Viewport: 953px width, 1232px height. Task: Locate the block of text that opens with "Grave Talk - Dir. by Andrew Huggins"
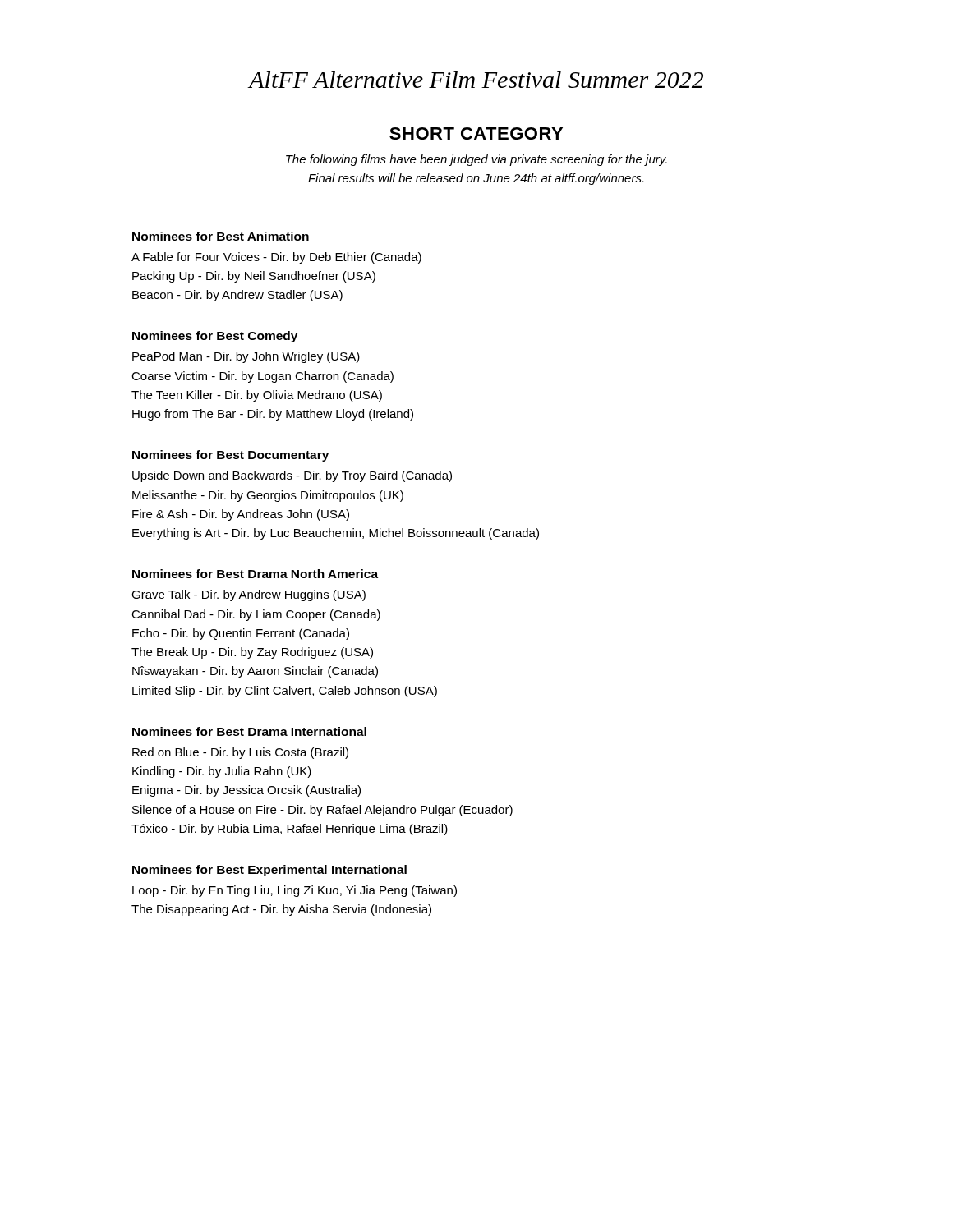pos(249,594)
